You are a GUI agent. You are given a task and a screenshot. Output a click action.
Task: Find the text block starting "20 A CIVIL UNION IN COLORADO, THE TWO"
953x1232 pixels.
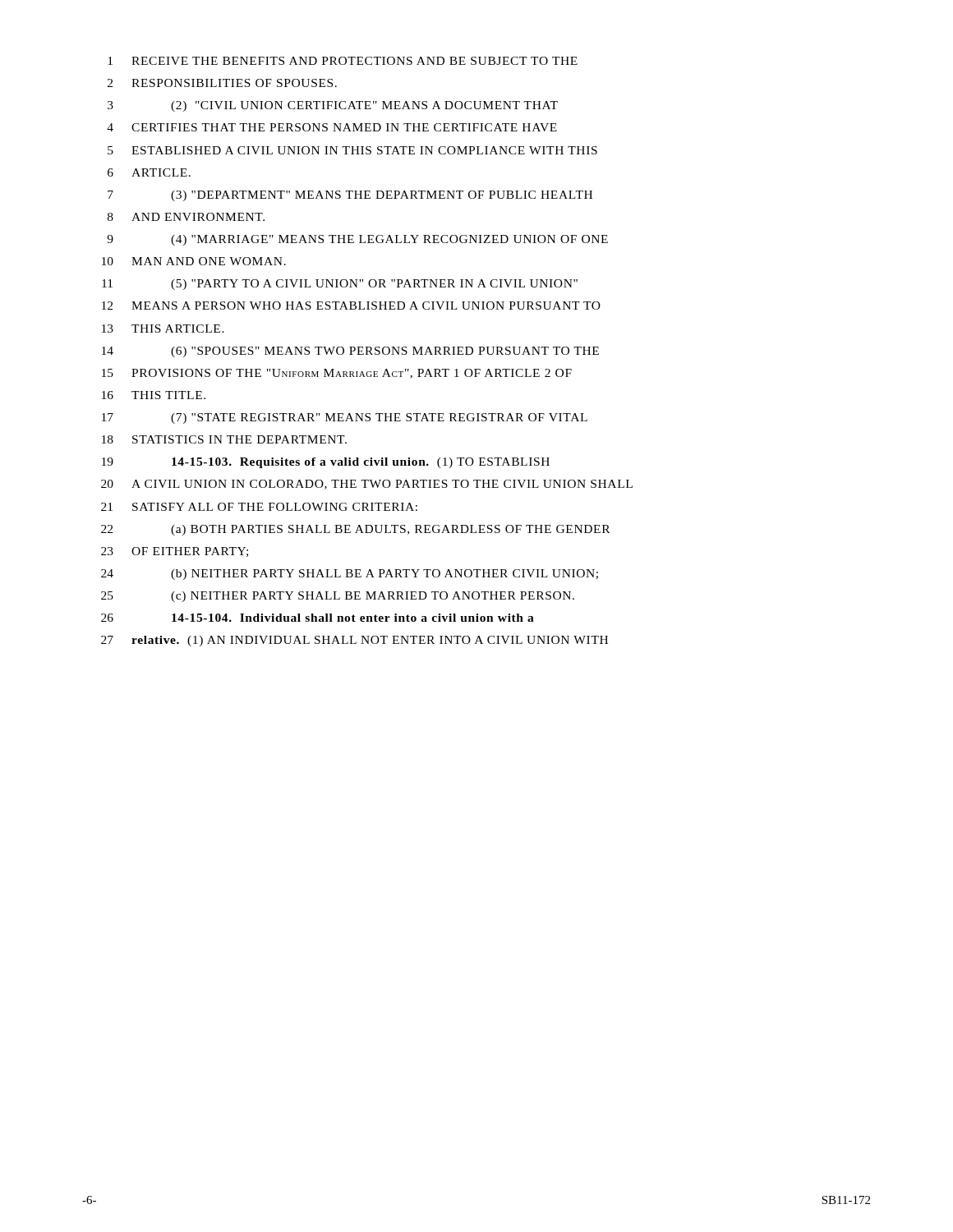[x=476, y=484]
